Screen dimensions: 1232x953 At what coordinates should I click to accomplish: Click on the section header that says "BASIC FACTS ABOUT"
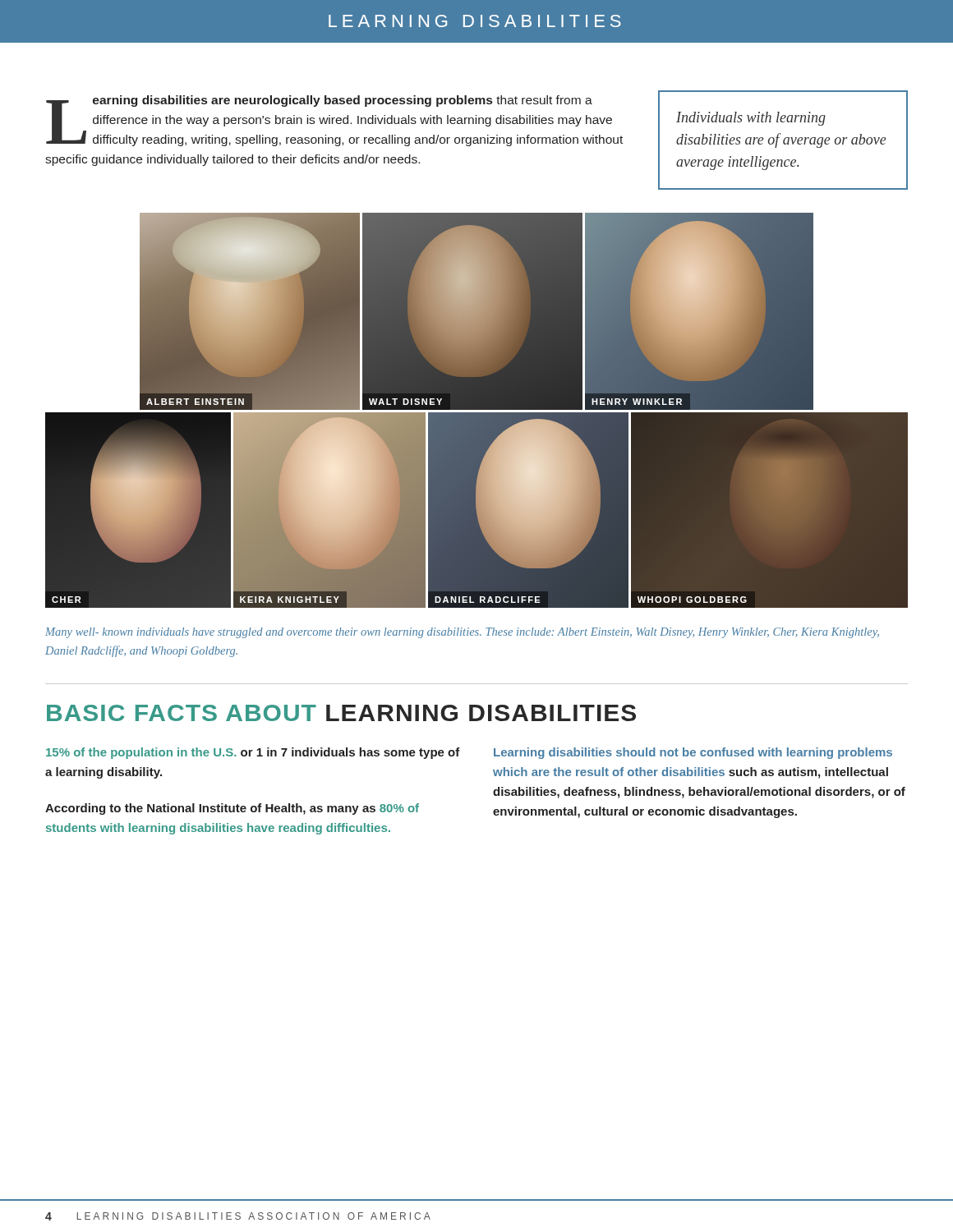pos(341,713)
